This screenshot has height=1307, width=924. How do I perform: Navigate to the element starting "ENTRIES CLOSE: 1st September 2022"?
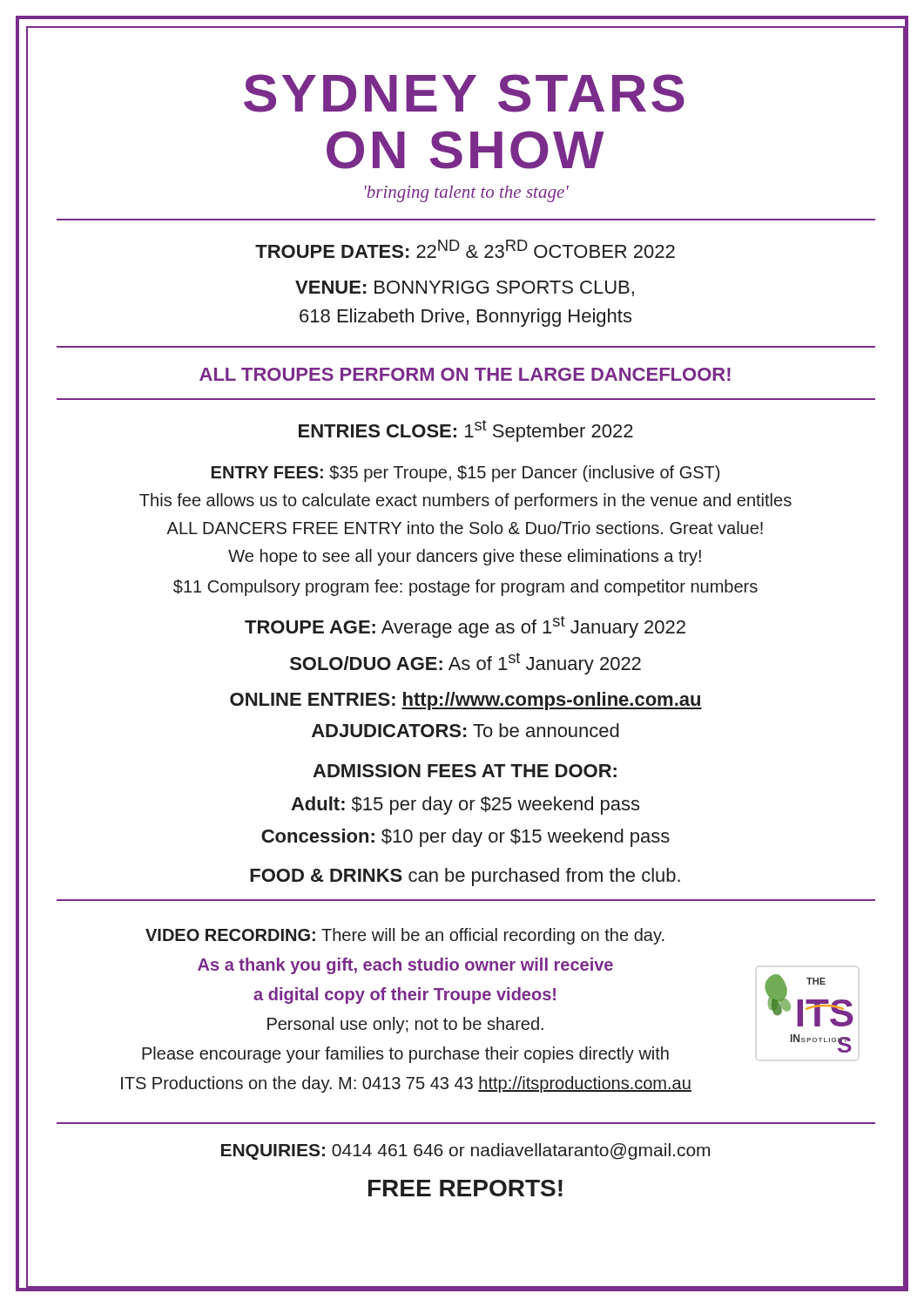click(466, 428)
